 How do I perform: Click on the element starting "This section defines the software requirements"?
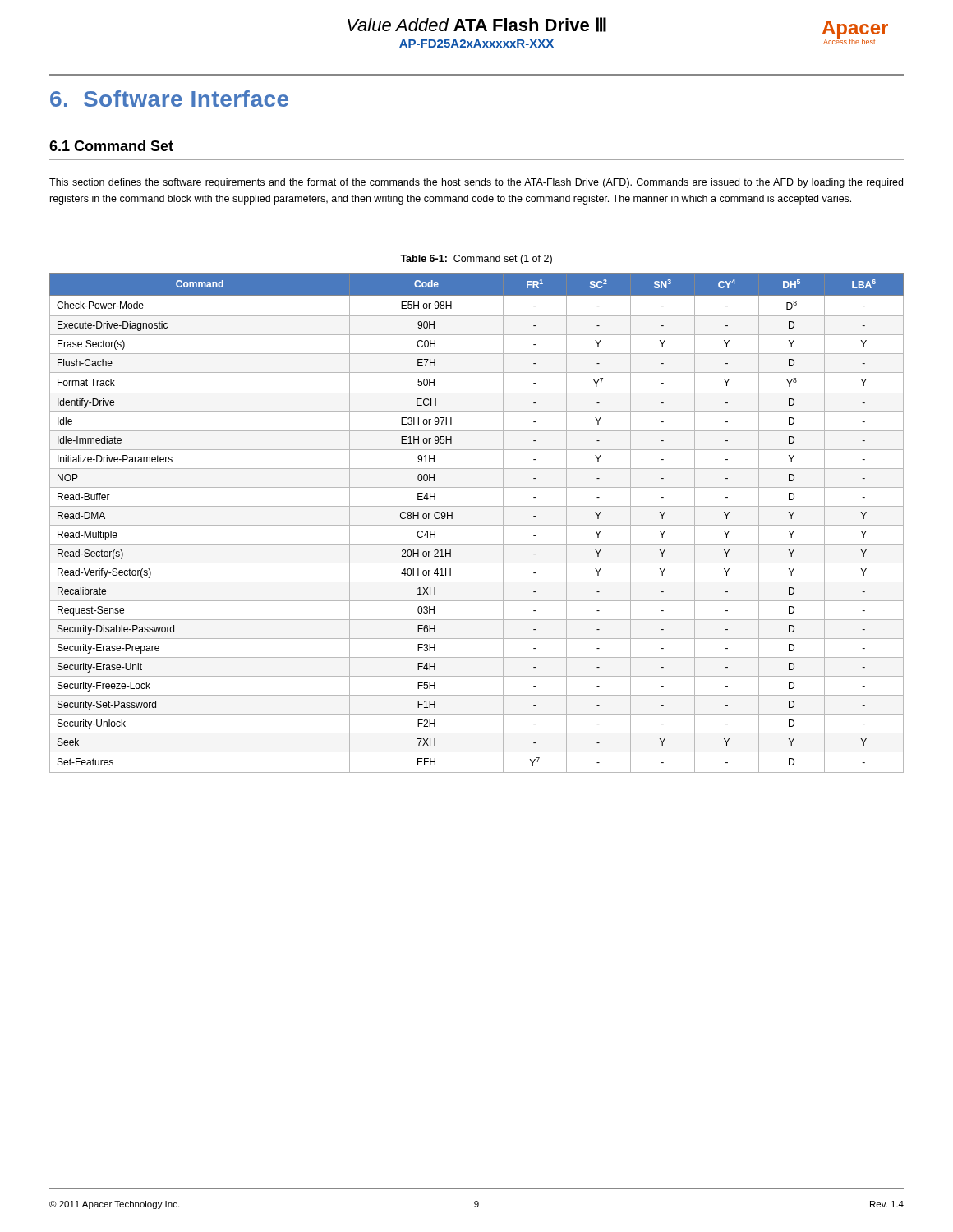(476, 191)
